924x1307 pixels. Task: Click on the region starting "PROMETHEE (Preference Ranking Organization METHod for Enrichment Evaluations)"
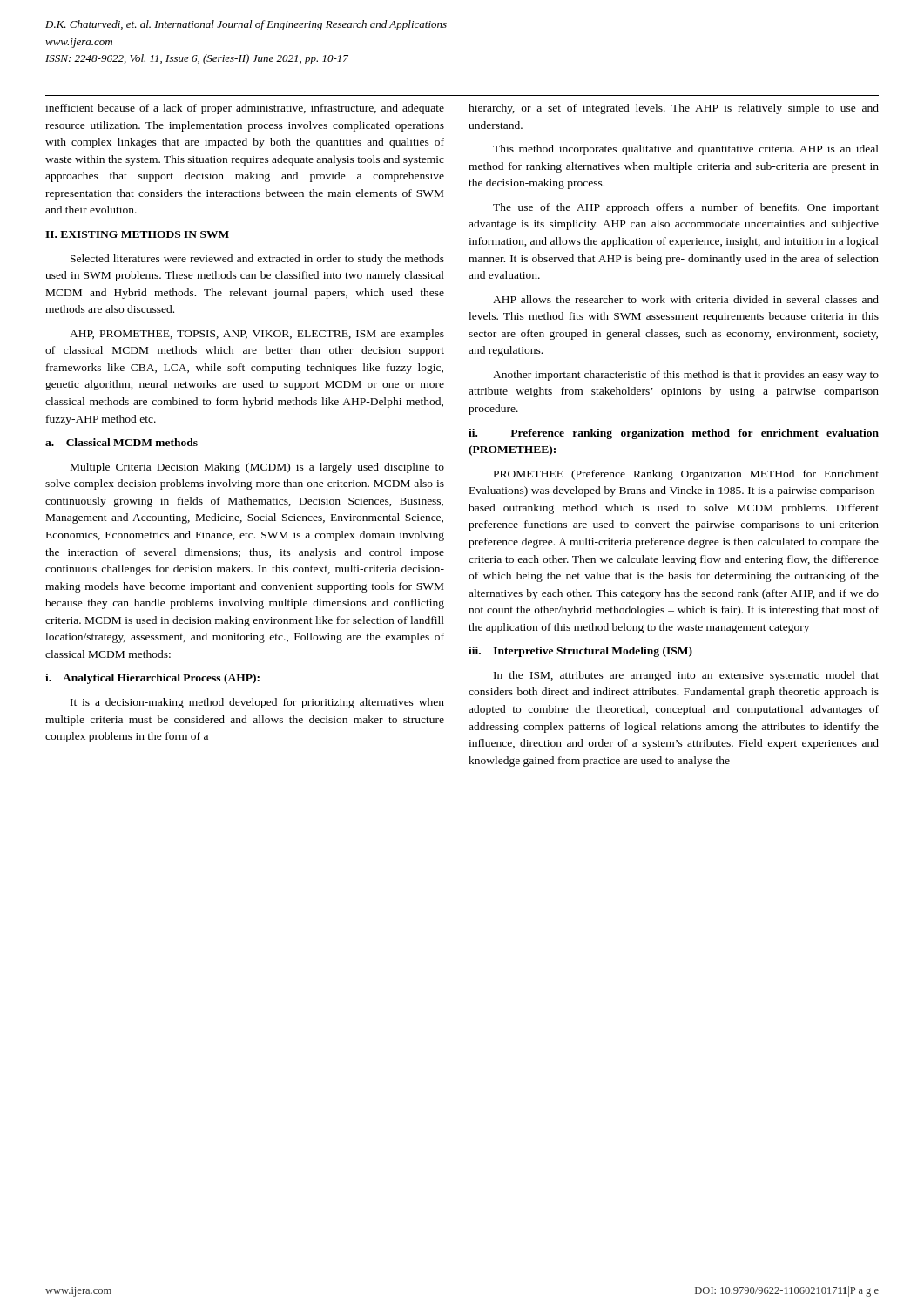pos(674,550)
